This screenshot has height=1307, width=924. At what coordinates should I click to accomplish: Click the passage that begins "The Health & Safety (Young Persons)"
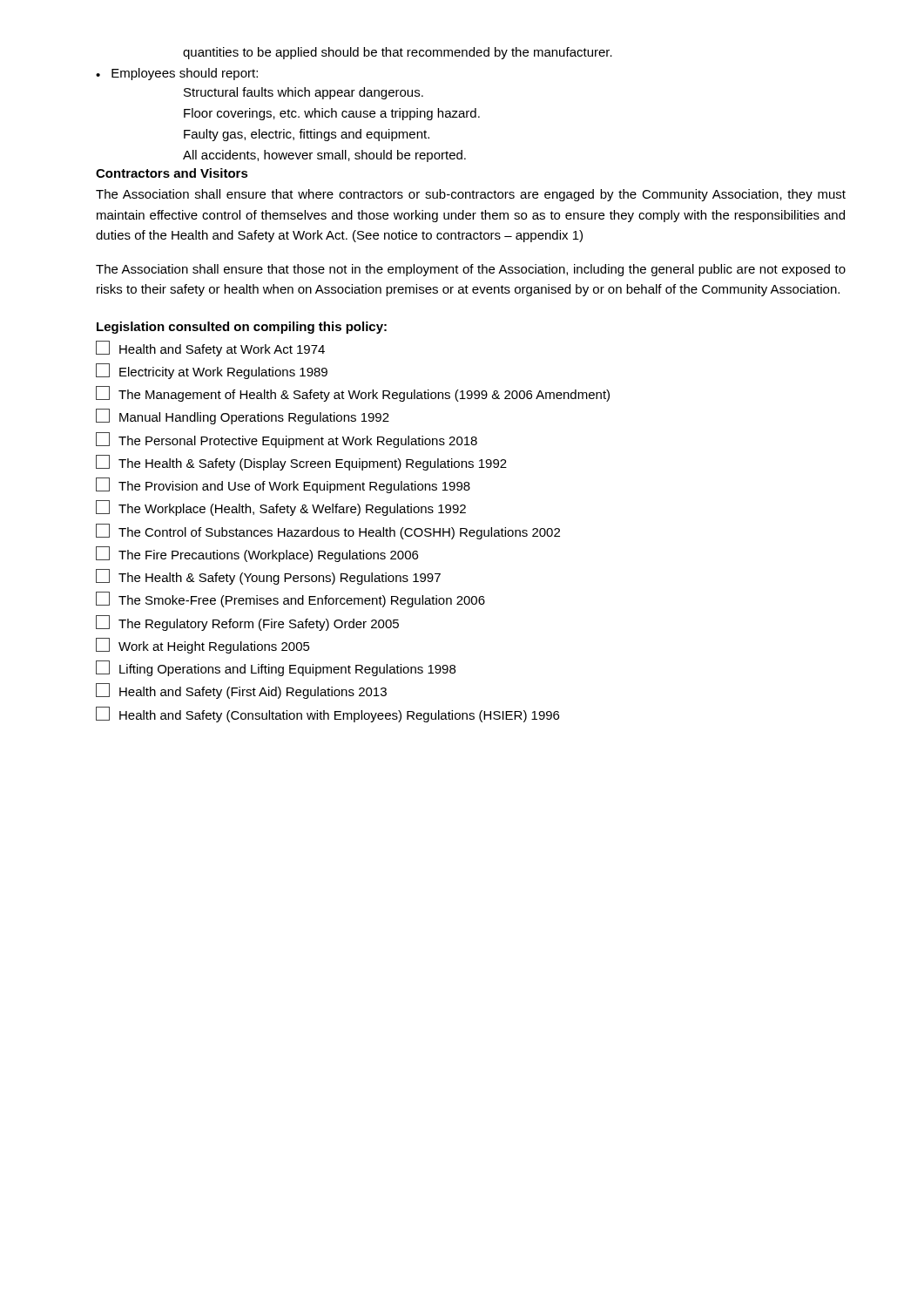[268, 577]
